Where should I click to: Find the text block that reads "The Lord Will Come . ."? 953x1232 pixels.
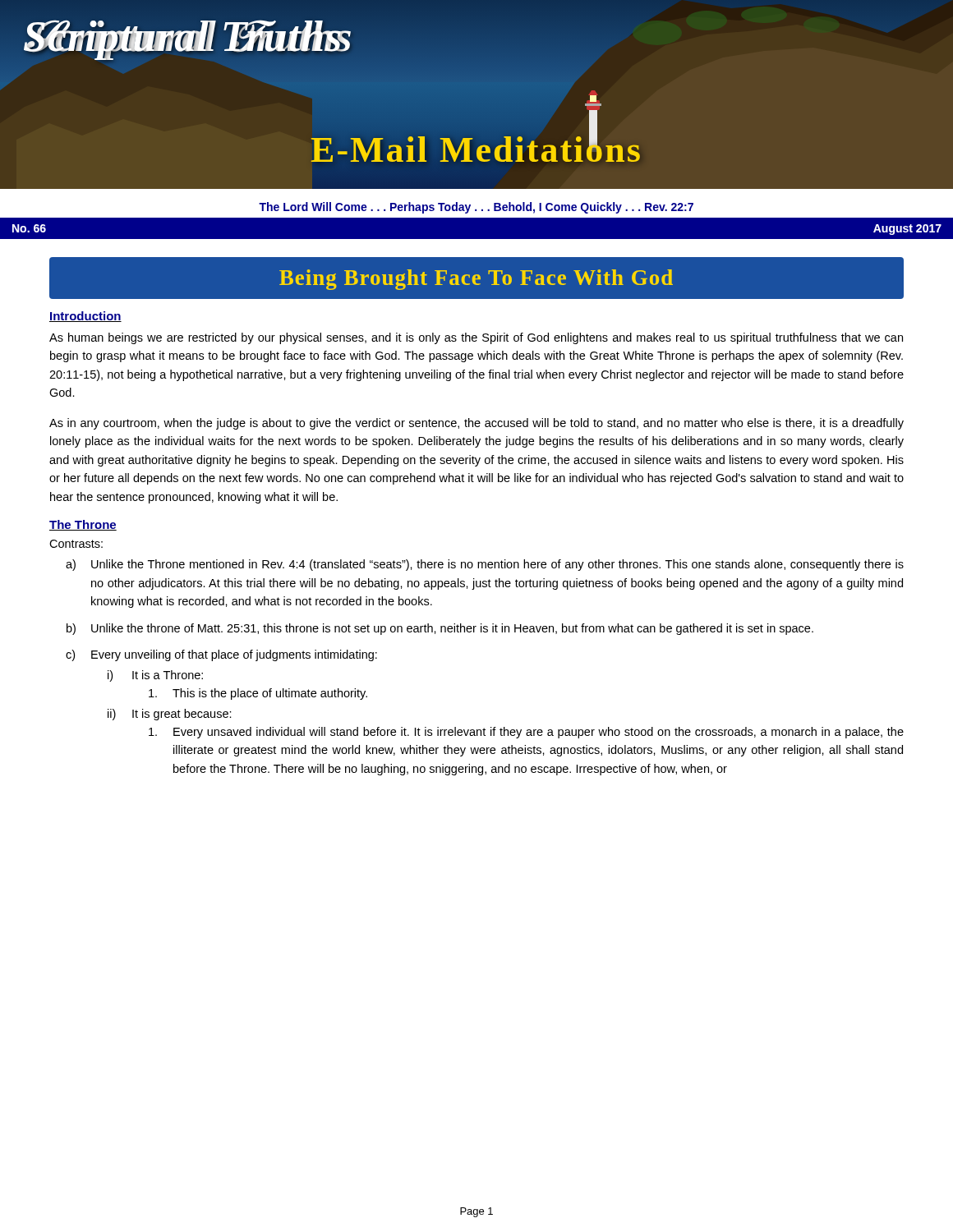tap(476, 207)
